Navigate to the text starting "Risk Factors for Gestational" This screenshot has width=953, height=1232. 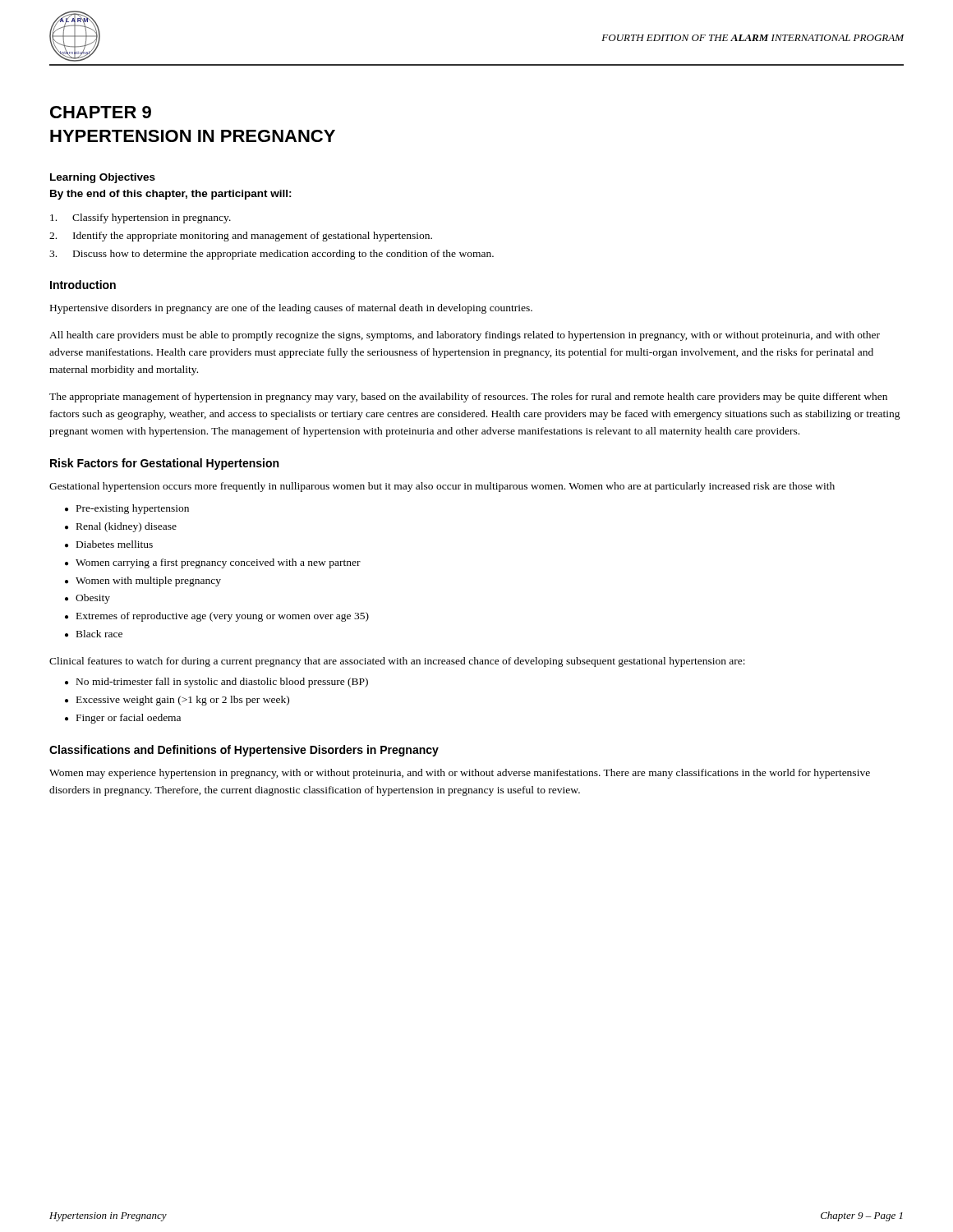point(164,463)
